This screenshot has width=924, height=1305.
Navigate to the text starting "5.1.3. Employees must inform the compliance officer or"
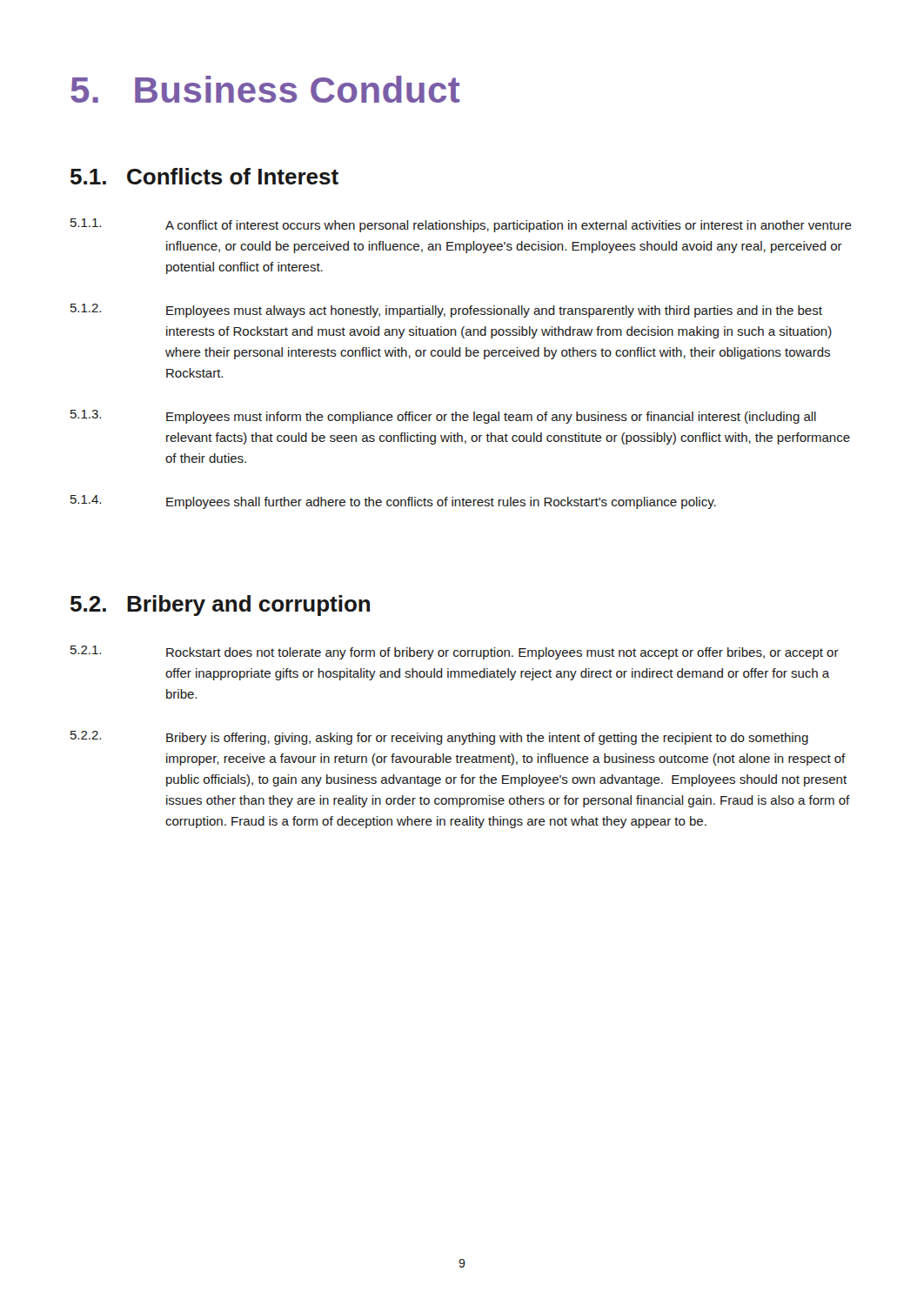coord(462,438)
